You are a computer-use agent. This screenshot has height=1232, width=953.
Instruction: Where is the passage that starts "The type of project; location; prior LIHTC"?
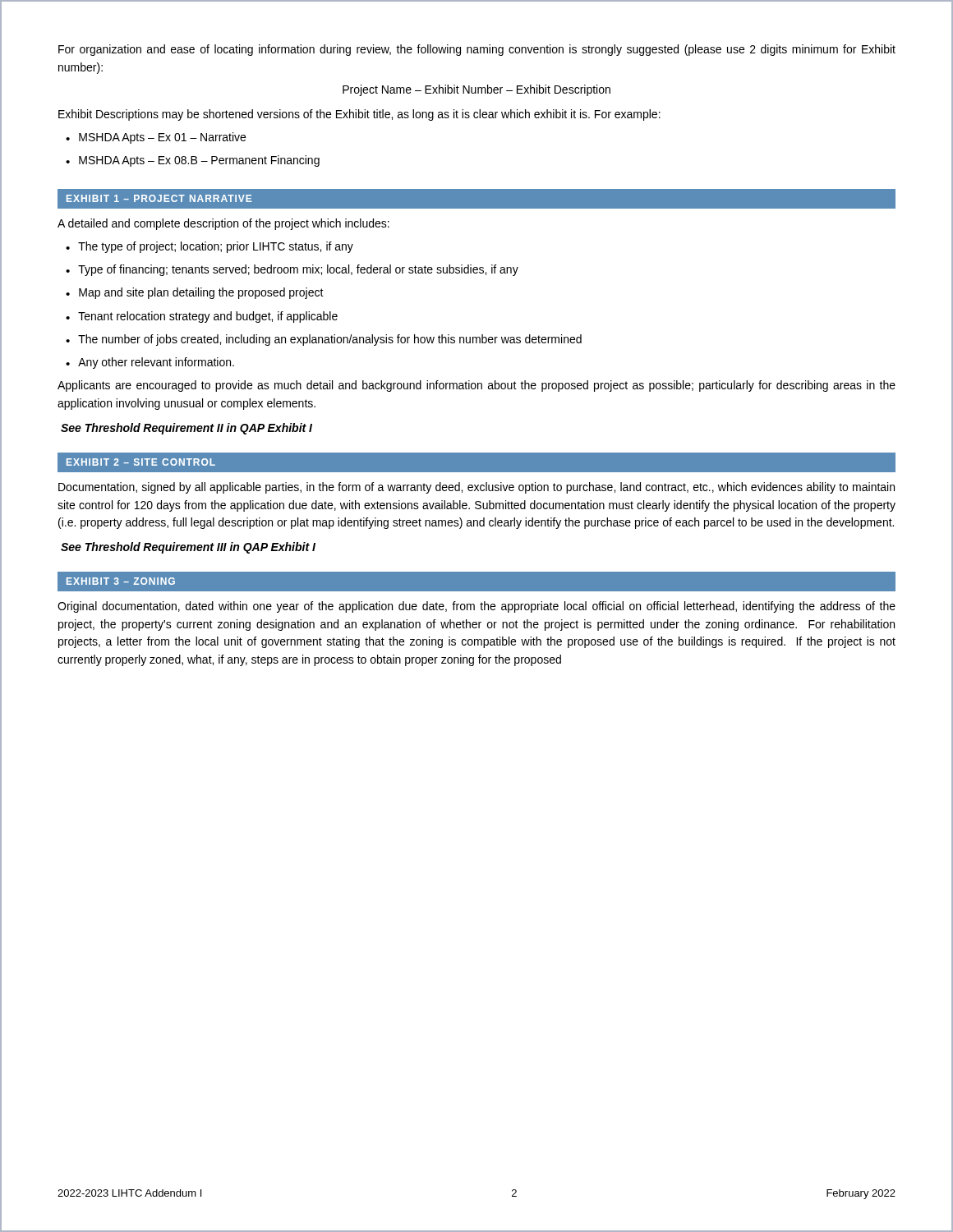coord(216,246)
